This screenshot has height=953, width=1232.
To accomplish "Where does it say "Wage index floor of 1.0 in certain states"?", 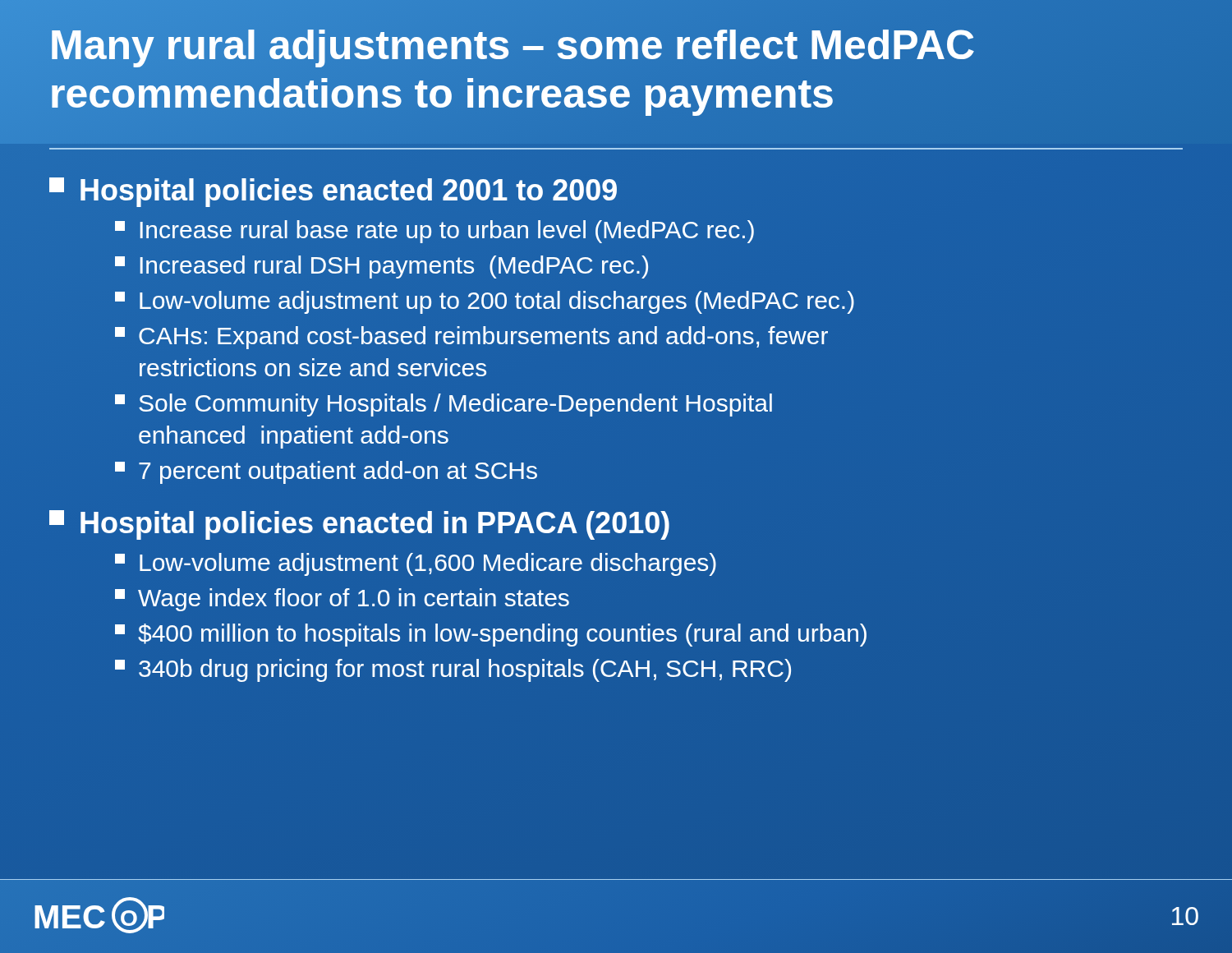I will coord(342,598).
